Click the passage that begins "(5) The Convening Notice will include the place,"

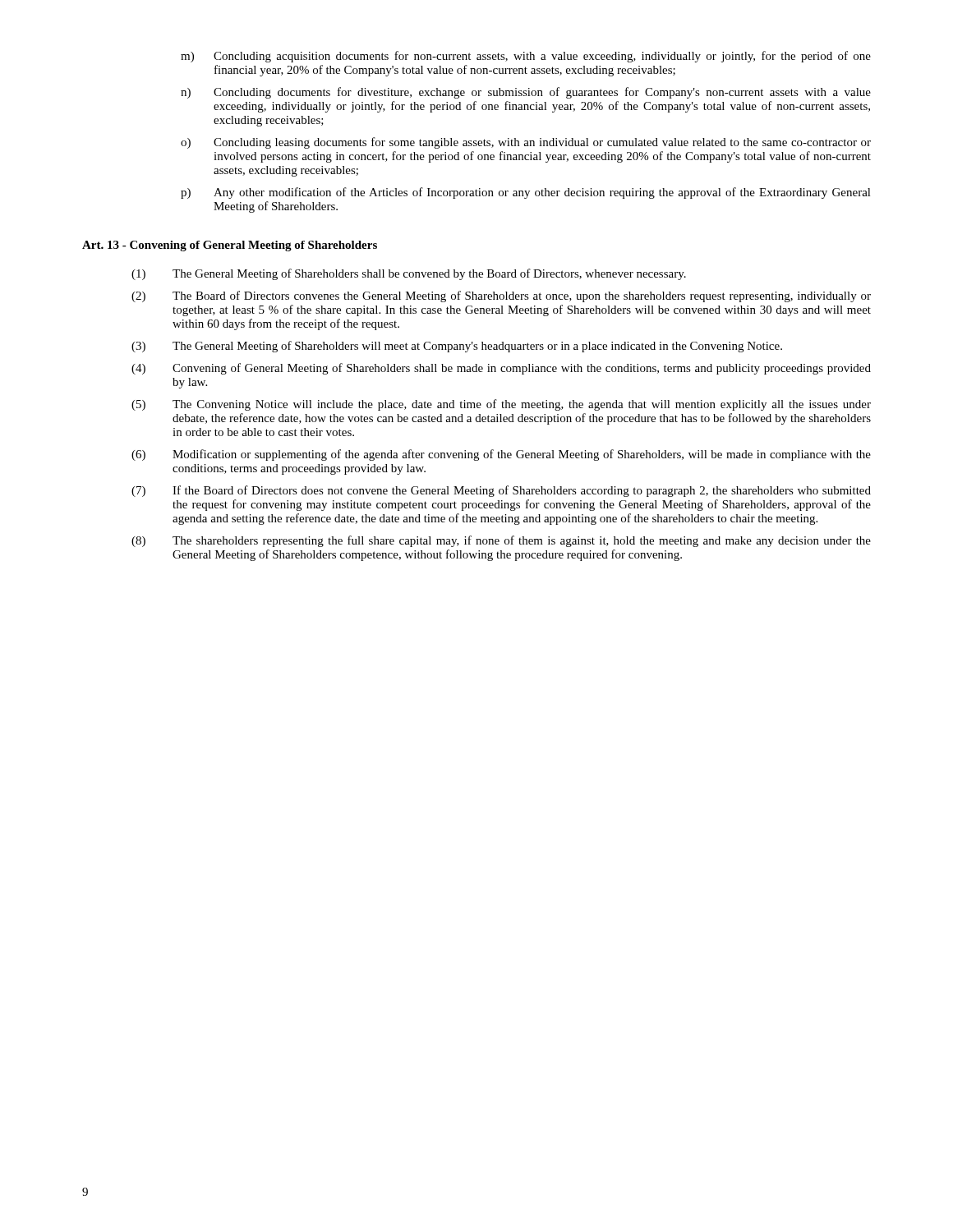click(501, 419)
